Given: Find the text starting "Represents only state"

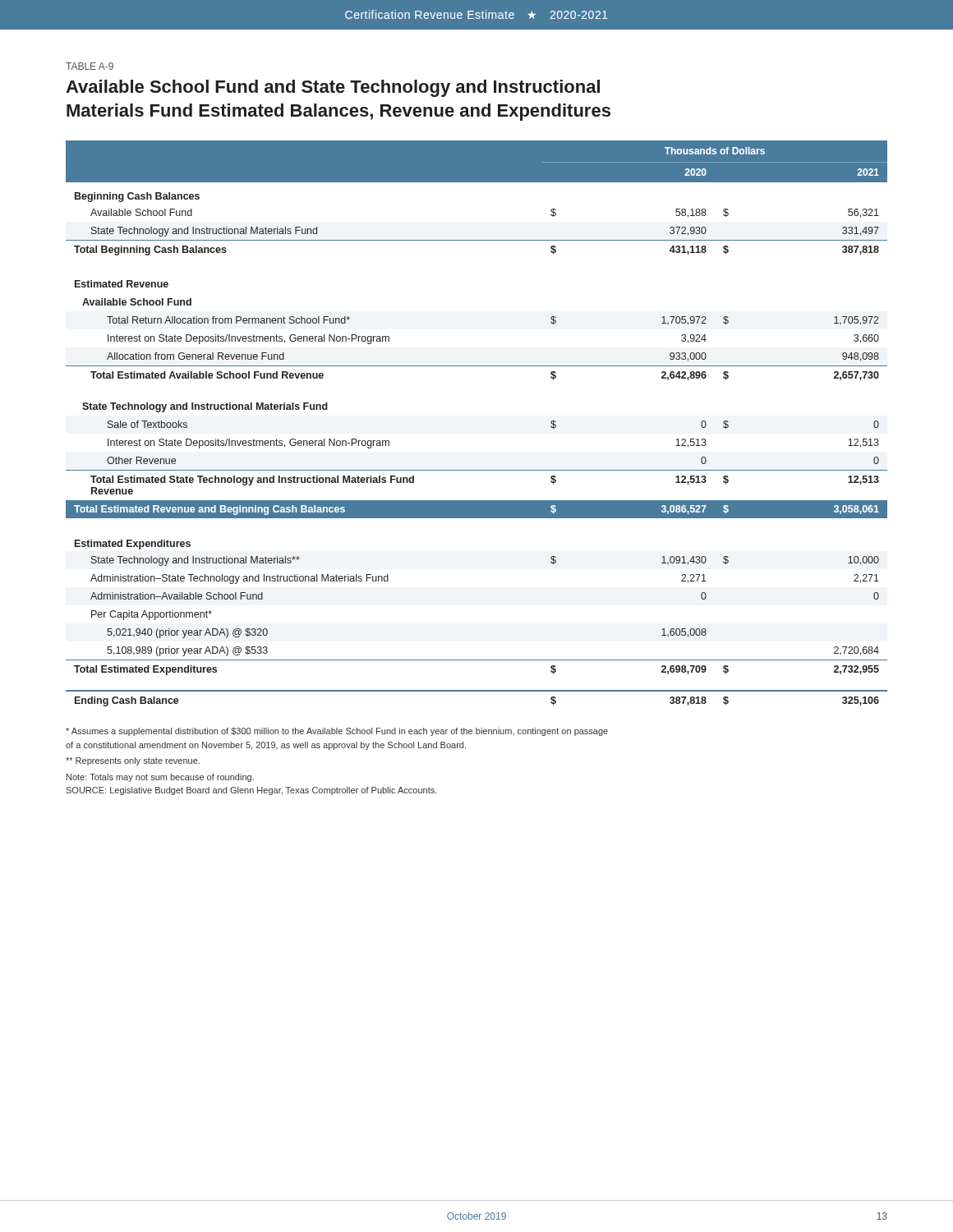Looking at the screenshot, I should [x=133, y=761].
